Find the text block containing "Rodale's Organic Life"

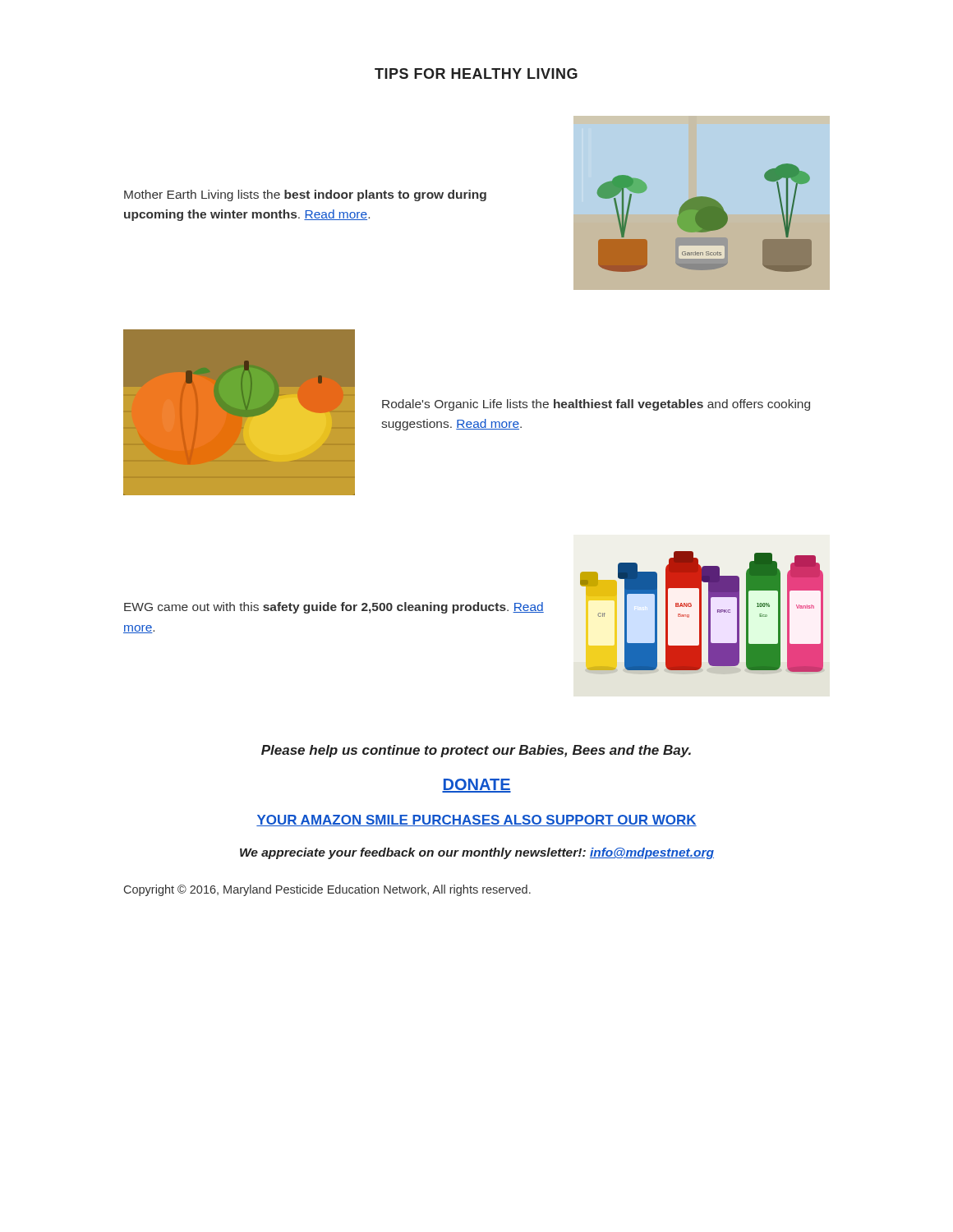(596, 413)
